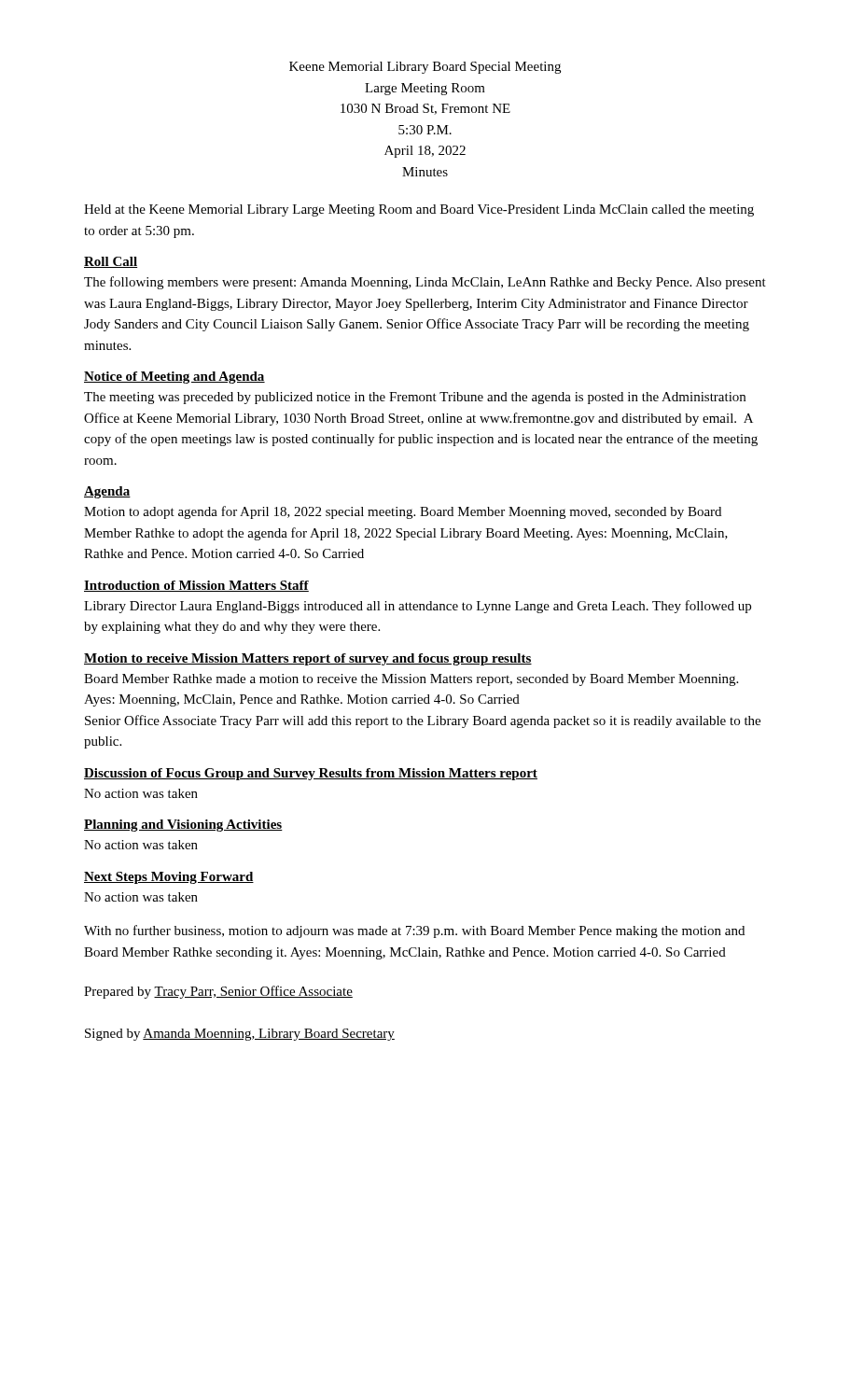
Task: Navigate to the element starting "Library Director Laura England-Biggs"
Action: [x=418, y=616]
